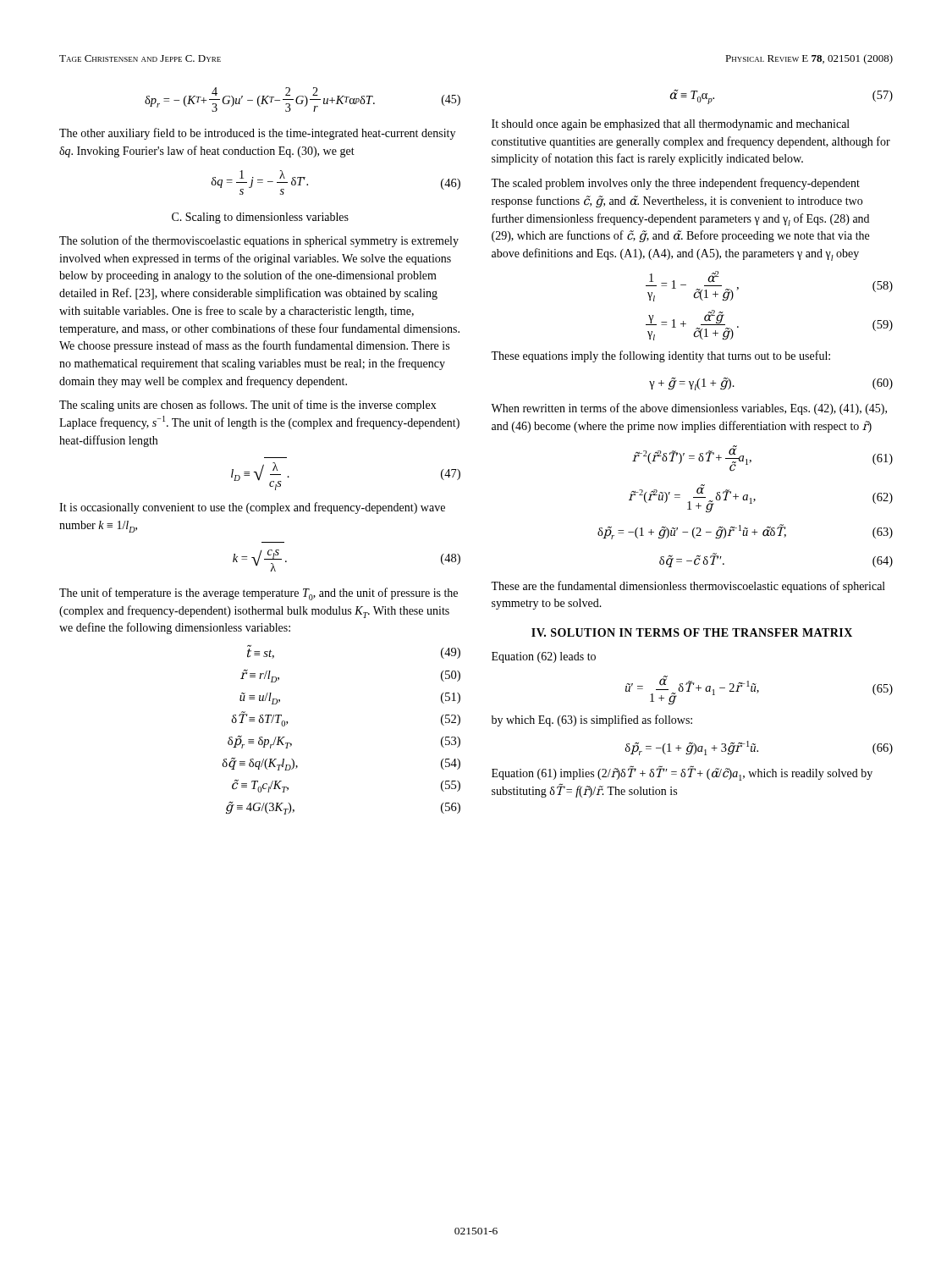
Task: Select the section header with the text "C. Scaling to dimensionless variables"
Action: tap(260, 217)
